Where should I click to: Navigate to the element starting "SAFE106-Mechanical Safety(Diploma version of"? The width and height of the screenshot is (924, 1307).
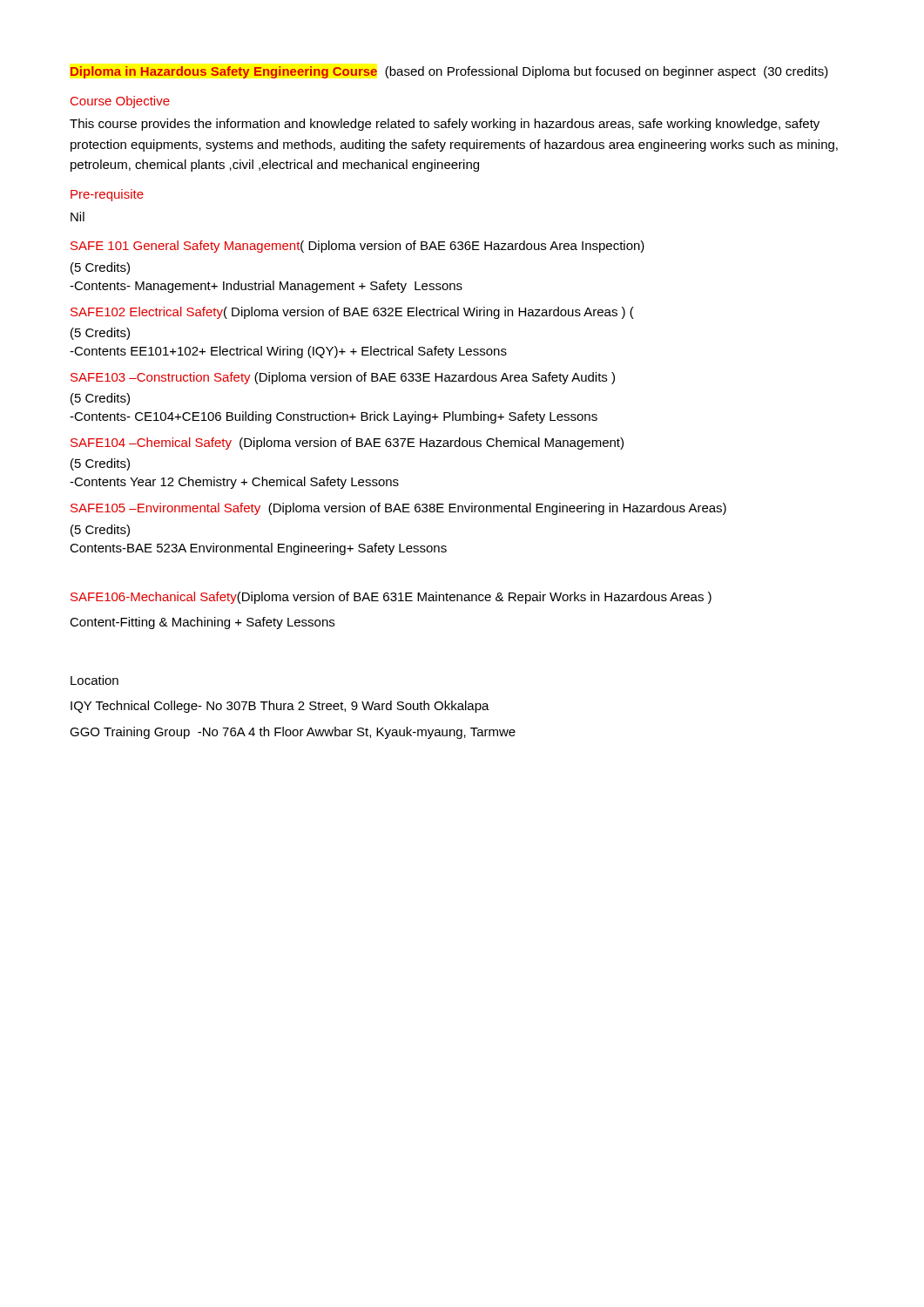tap(391, 596)
